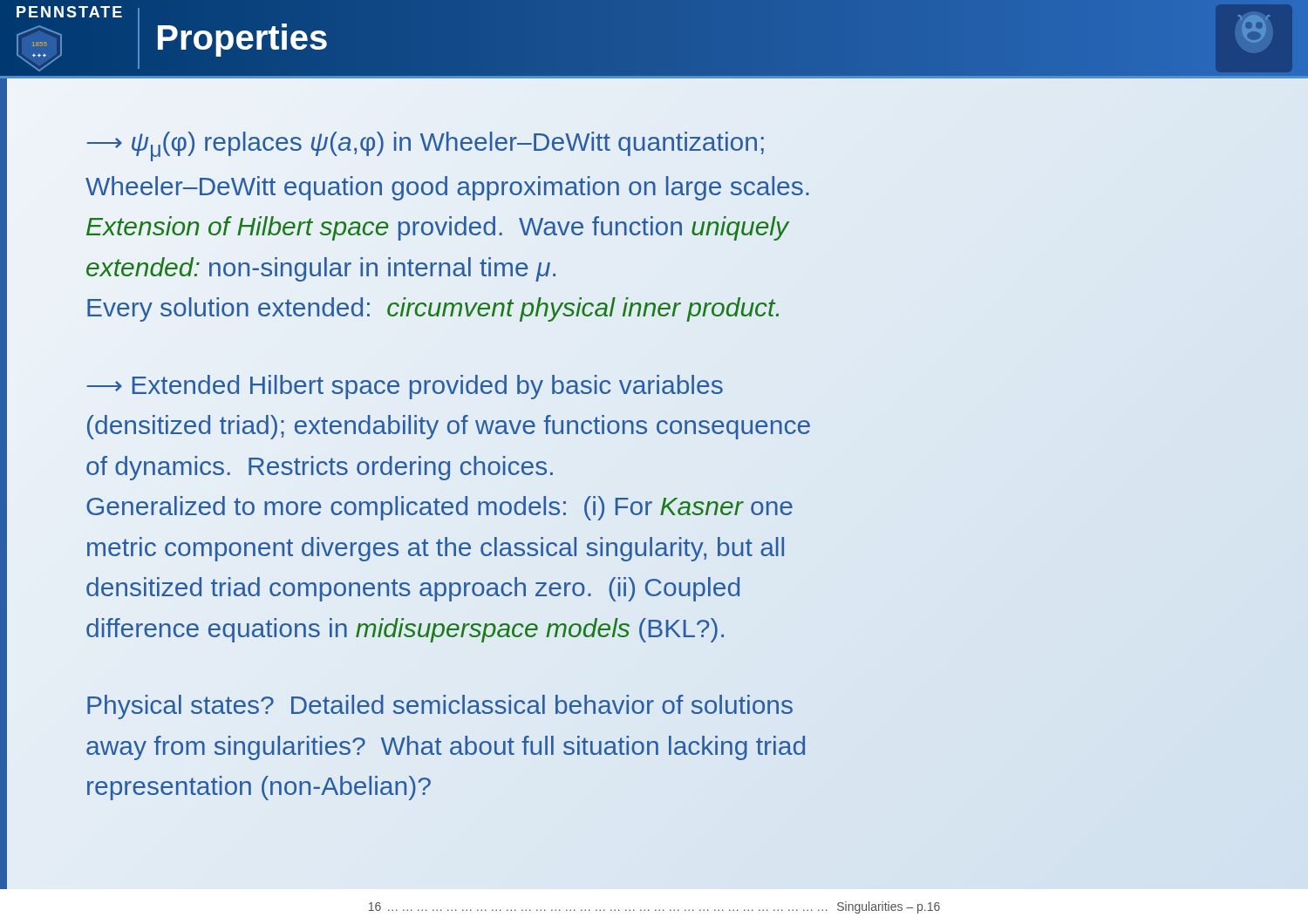Find the text block that says "⟶ ψμ(φ) replaces ψ(a,φ) in Wheeler–DeWitt"
Image resolution: width=1308 pixels, height=924 pixels.
(448, 225)
